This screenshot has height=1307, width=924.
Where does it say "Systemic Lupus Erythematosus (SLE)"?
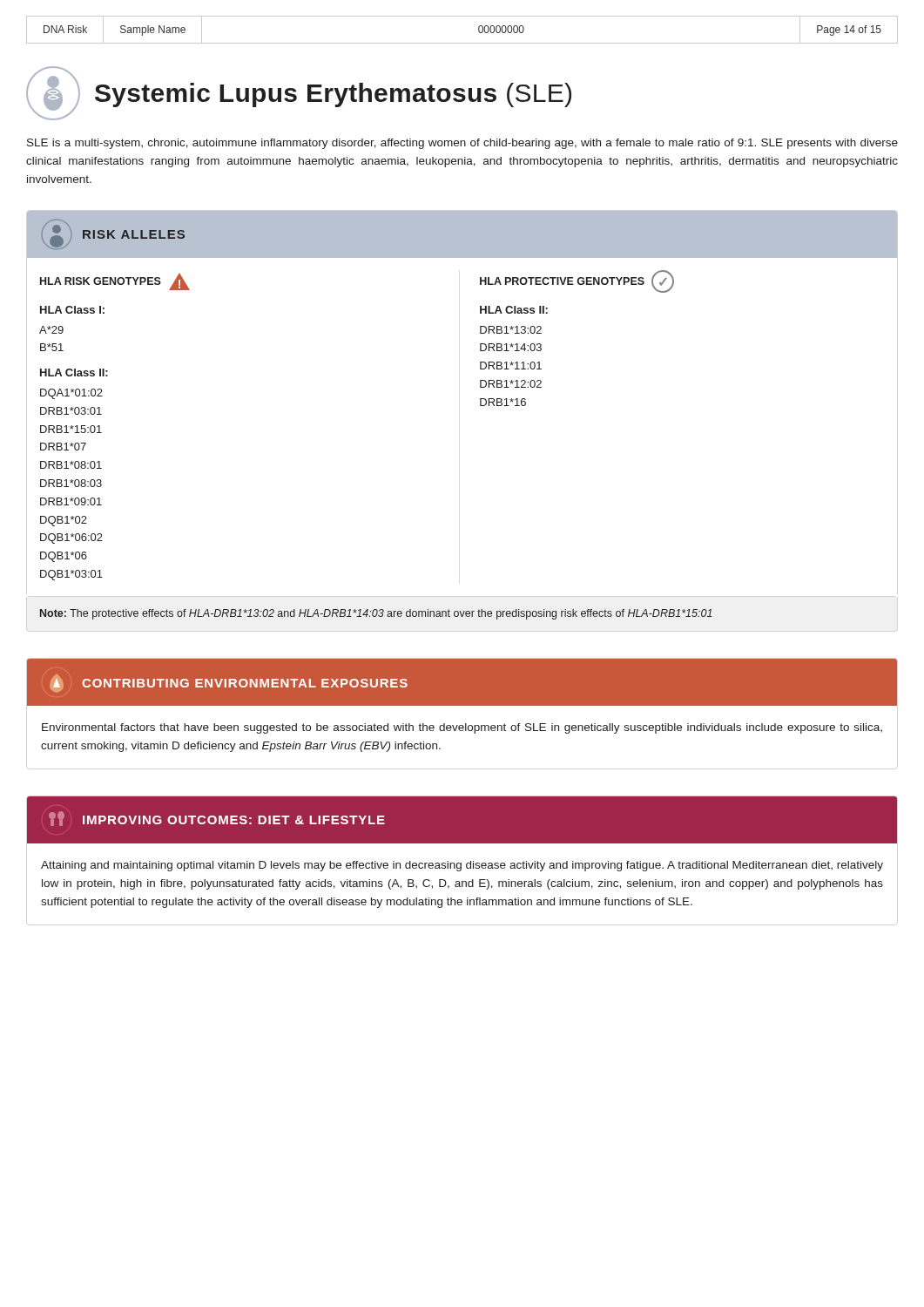coord(300,93)
